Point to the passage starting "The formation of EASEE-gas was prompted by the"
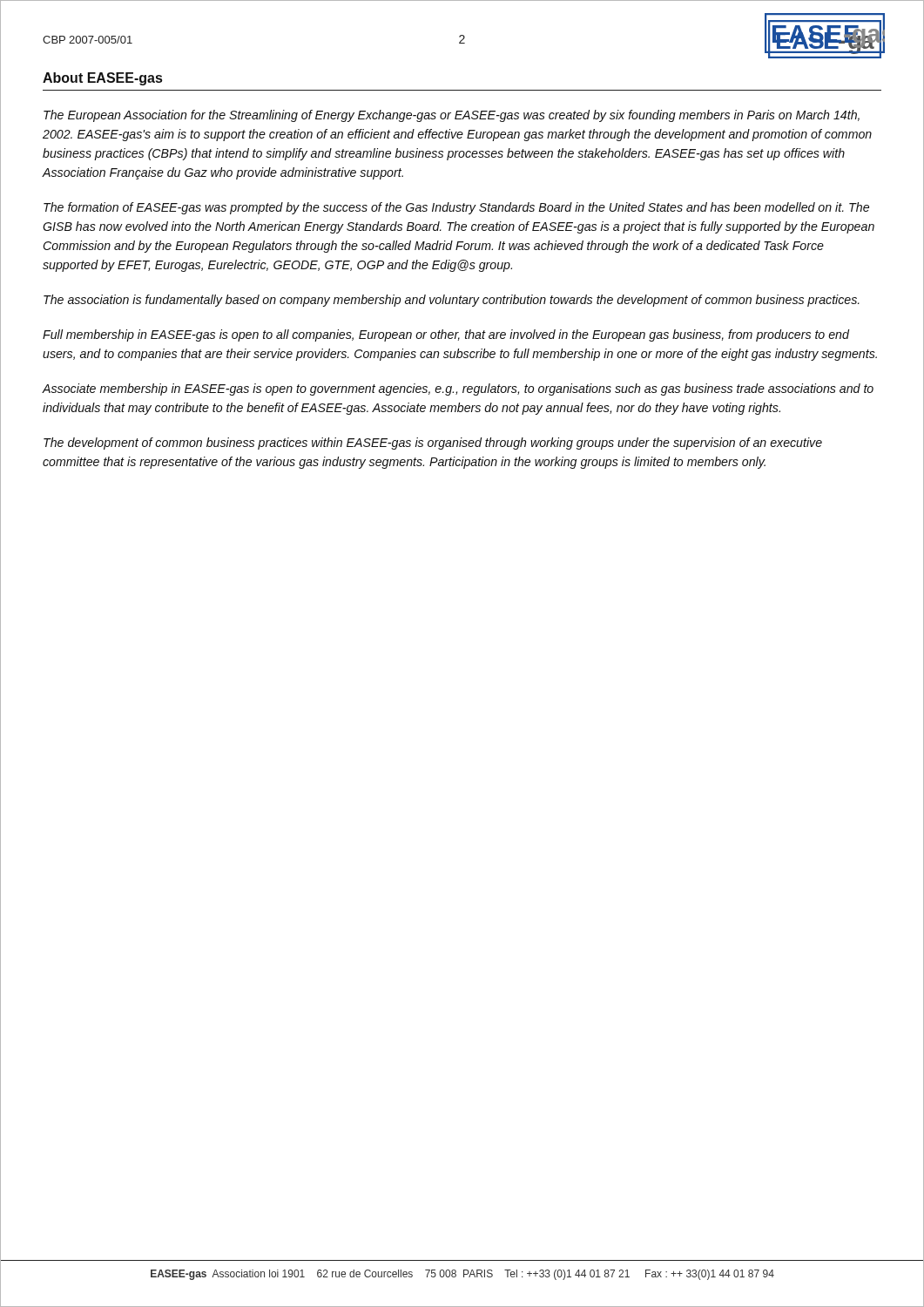Viewport: 924px width, 1307px height. [x=459, y=236]
